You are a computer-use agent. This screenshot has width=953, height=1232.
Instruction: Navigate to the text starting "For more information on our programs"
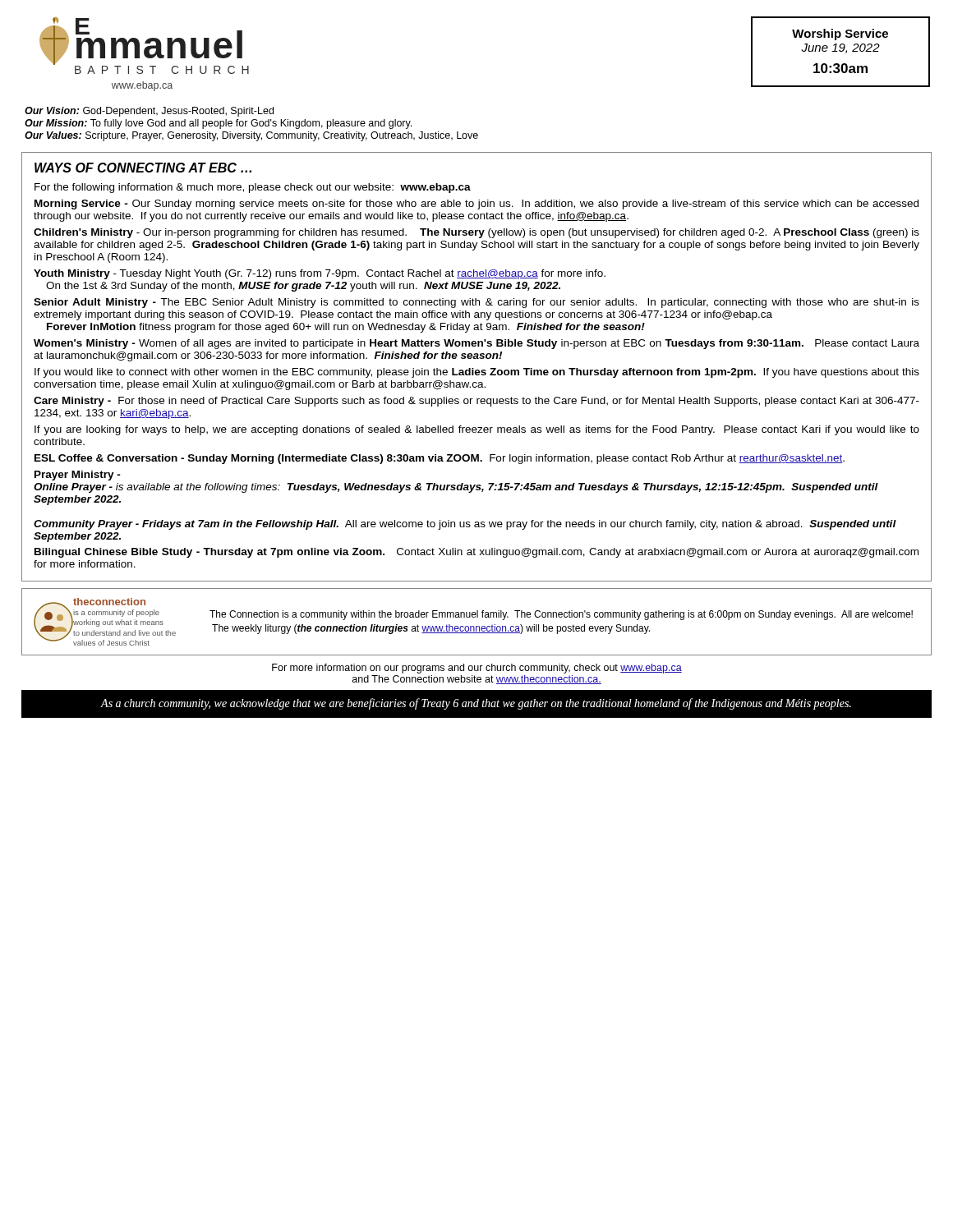pyautogui.click(x=476, y=674)
